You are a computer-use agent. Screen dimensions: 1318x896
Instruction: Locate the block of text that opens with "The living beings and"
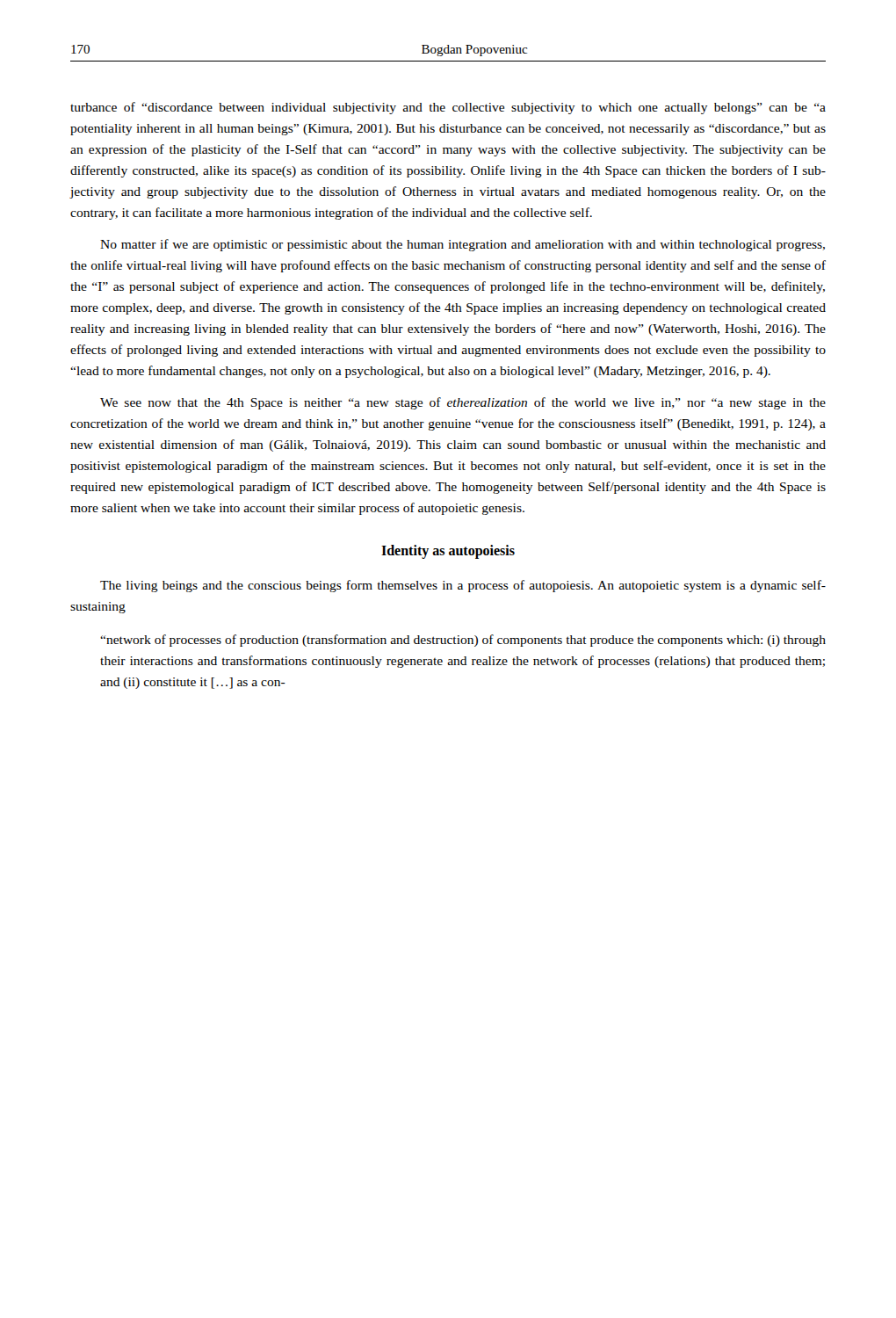click(x=448, y=596)
